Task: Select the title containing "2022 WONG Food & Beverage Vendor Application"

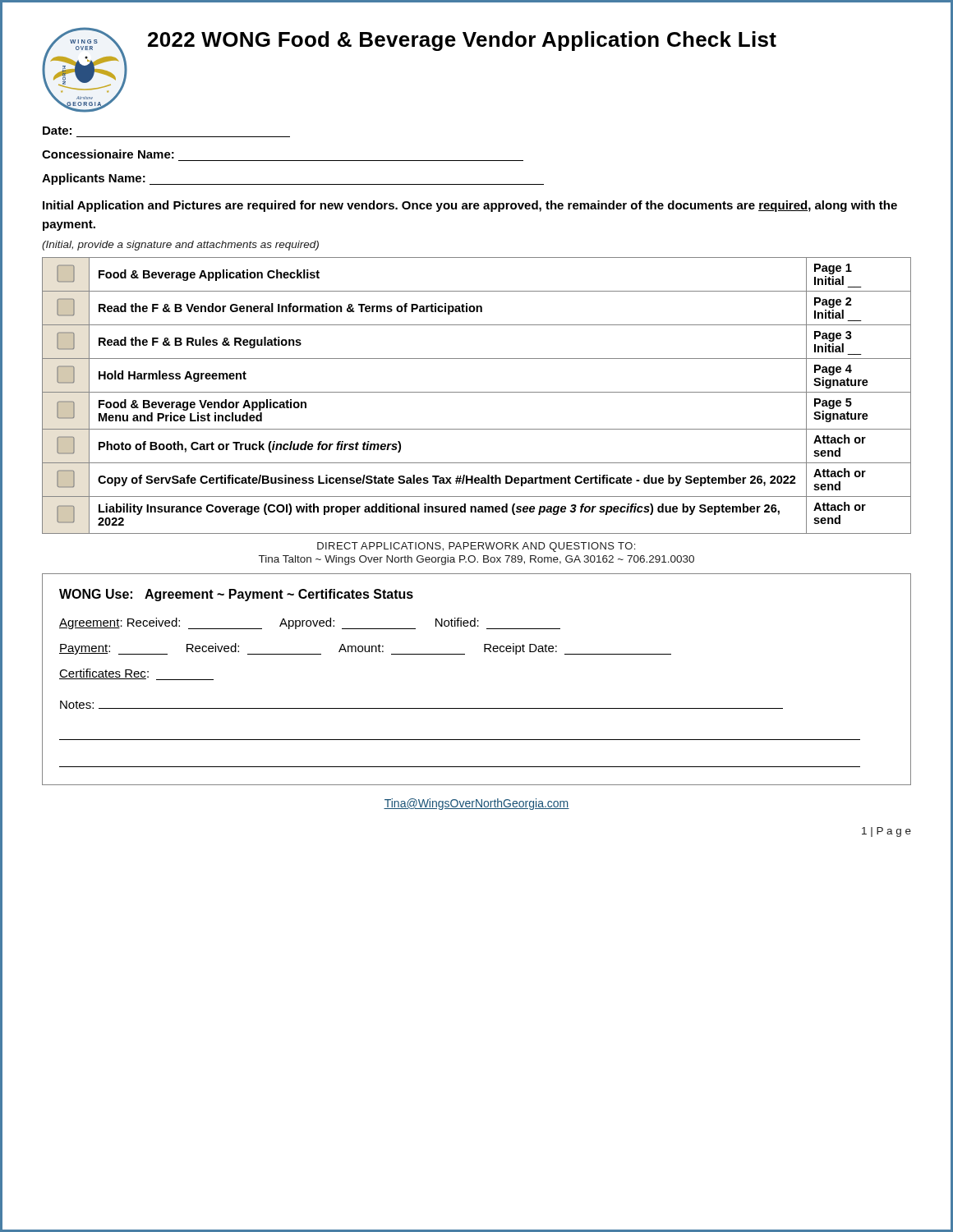Action: pyautogui.click(x=462, y=39)
